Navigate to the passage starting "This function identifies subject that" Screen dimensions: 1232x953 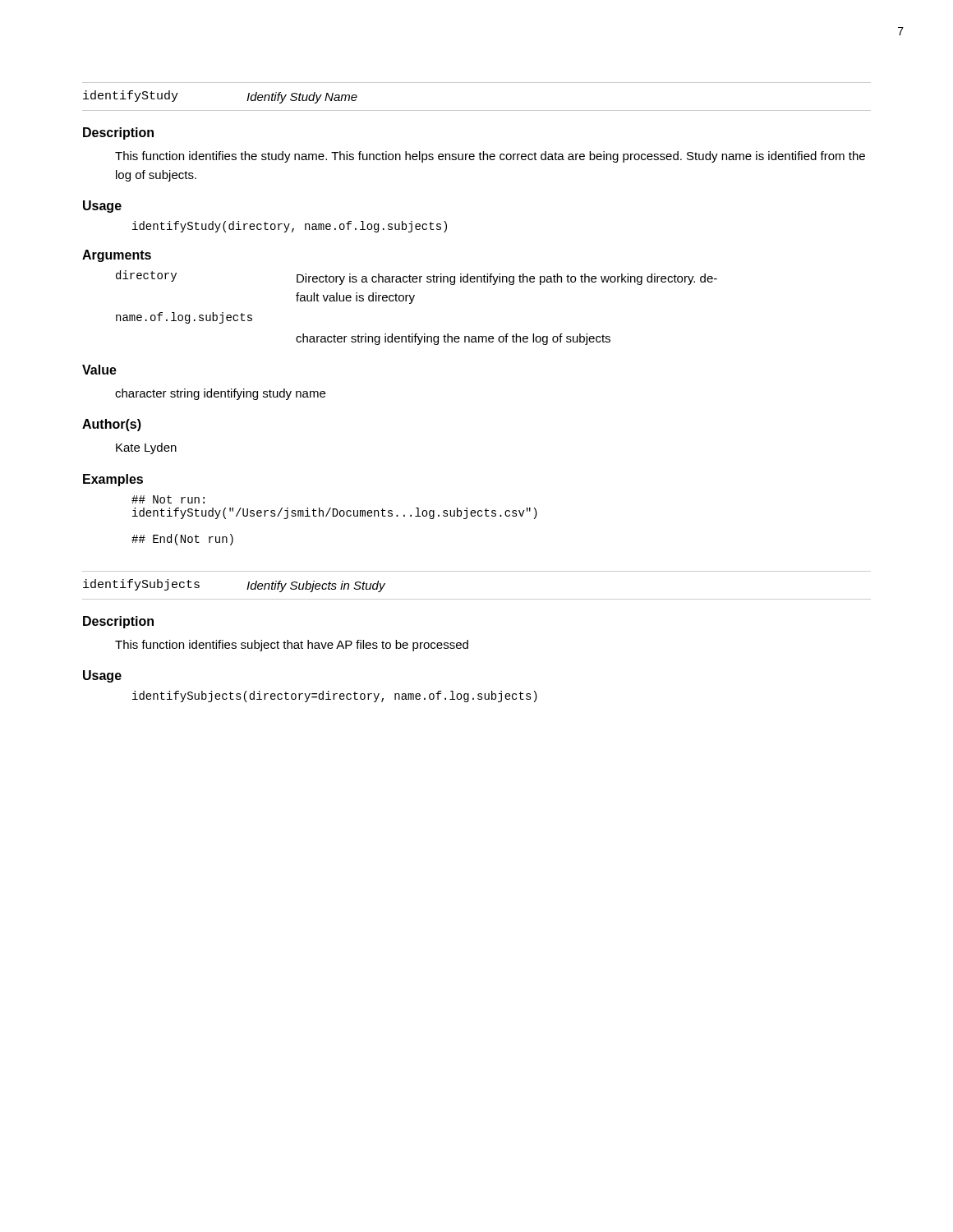click(x=292, y=644)
